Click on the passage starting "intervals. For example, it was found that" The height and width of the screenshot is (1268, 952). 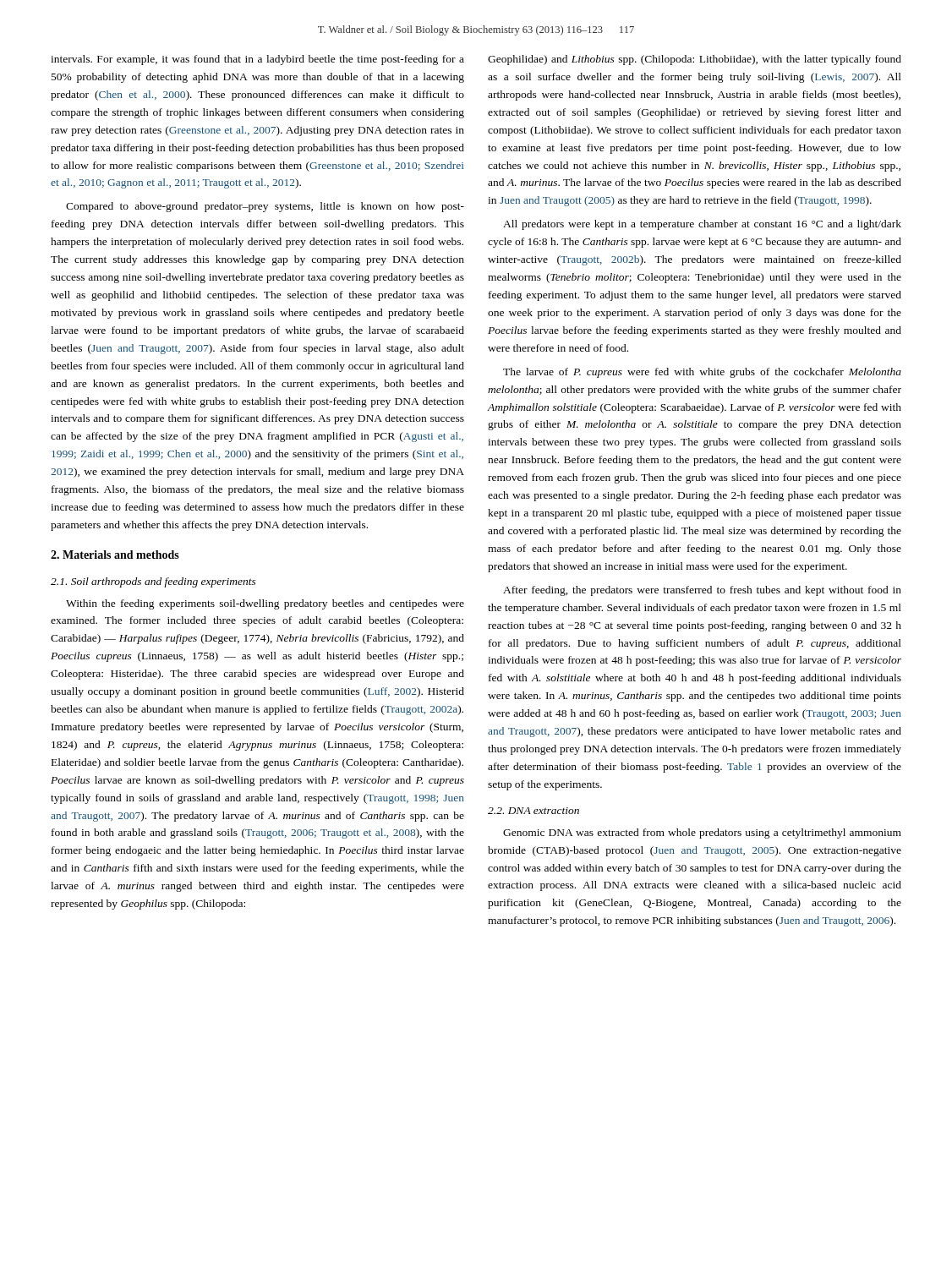pos(257,121)
